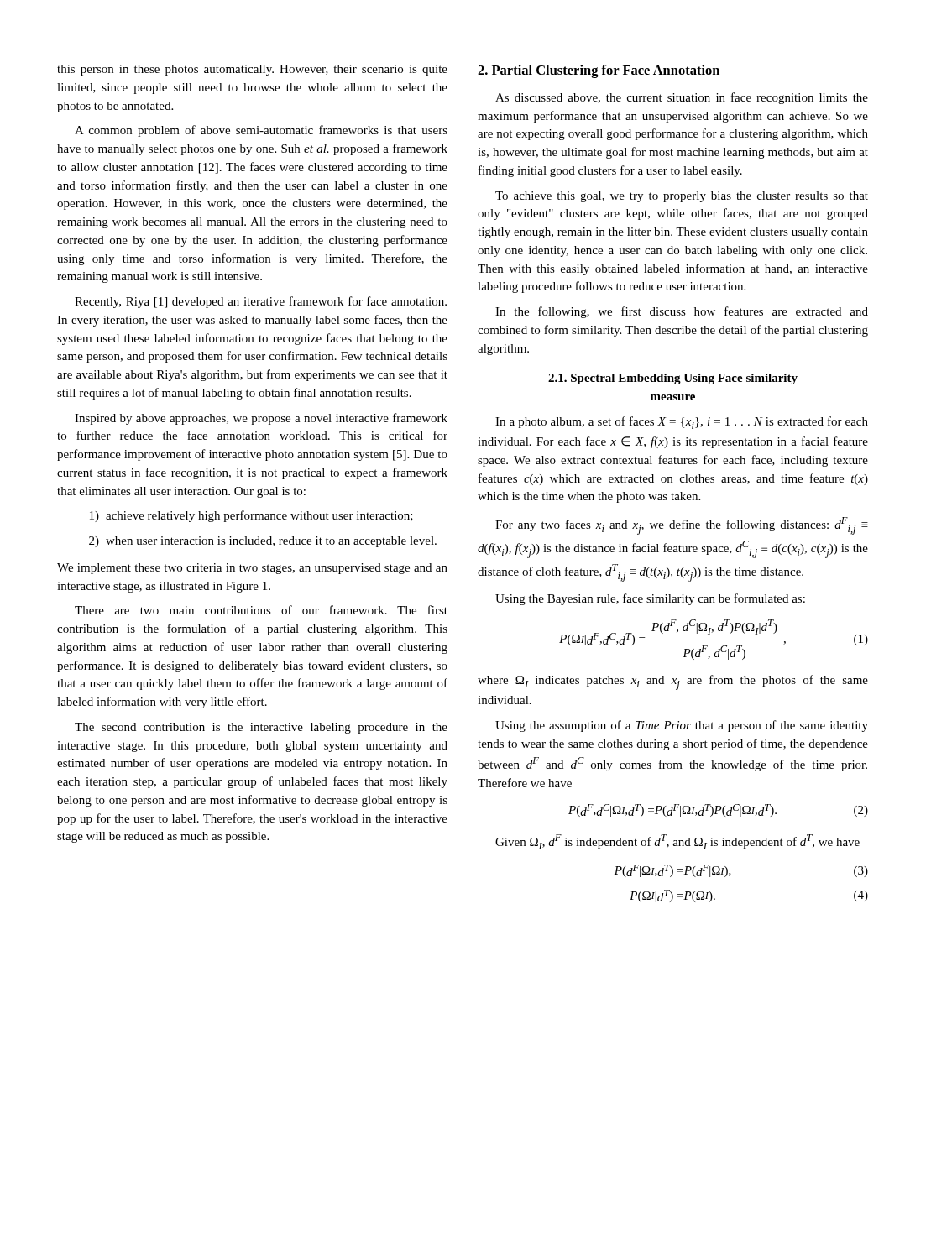
Task: Locate the text starting "Recently, Riya [1] developed an iterative framework"
Action: pyautogui.click(x=252, y=348)
